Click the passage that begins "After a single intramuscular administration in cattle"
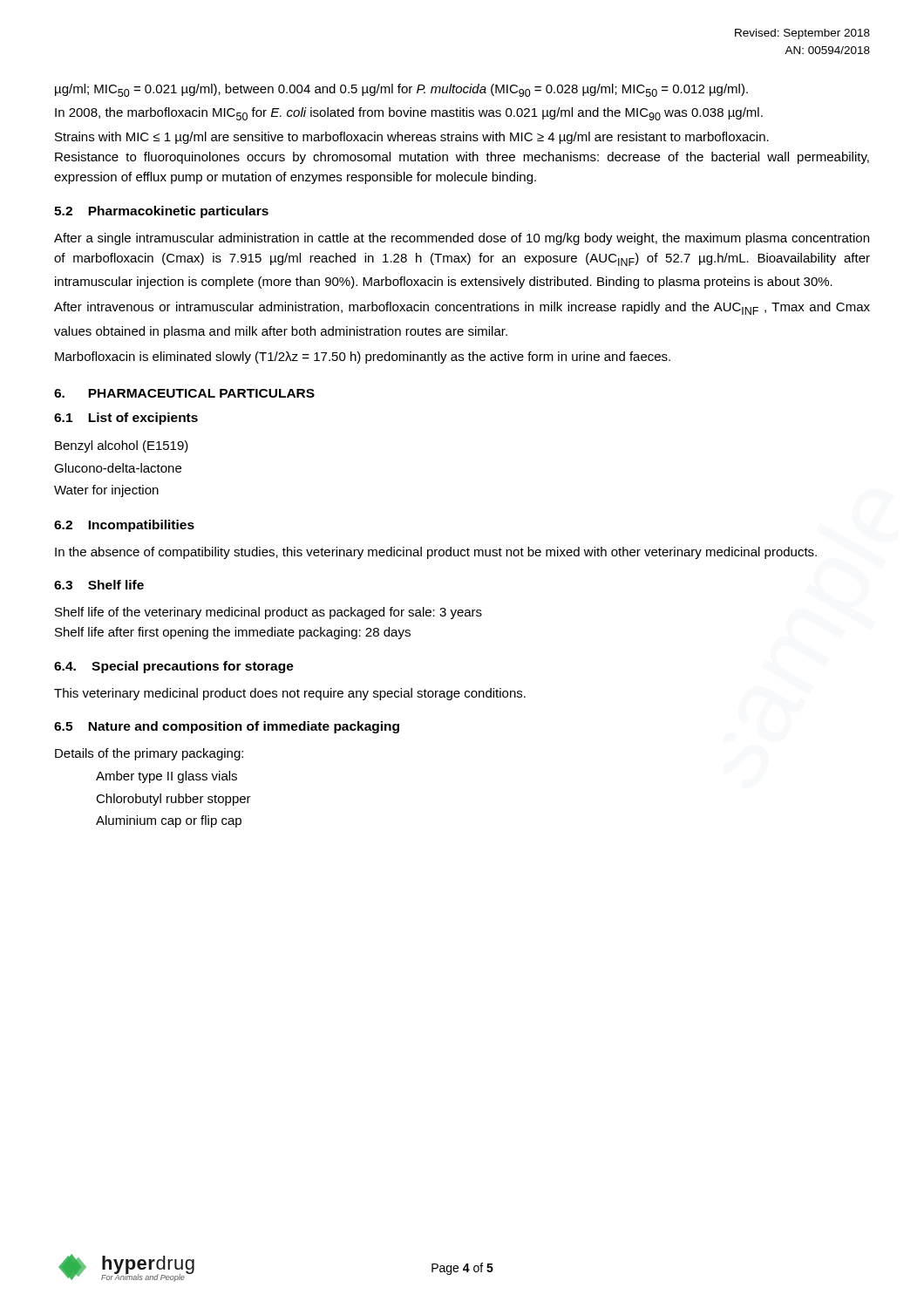 coord(462,259)
